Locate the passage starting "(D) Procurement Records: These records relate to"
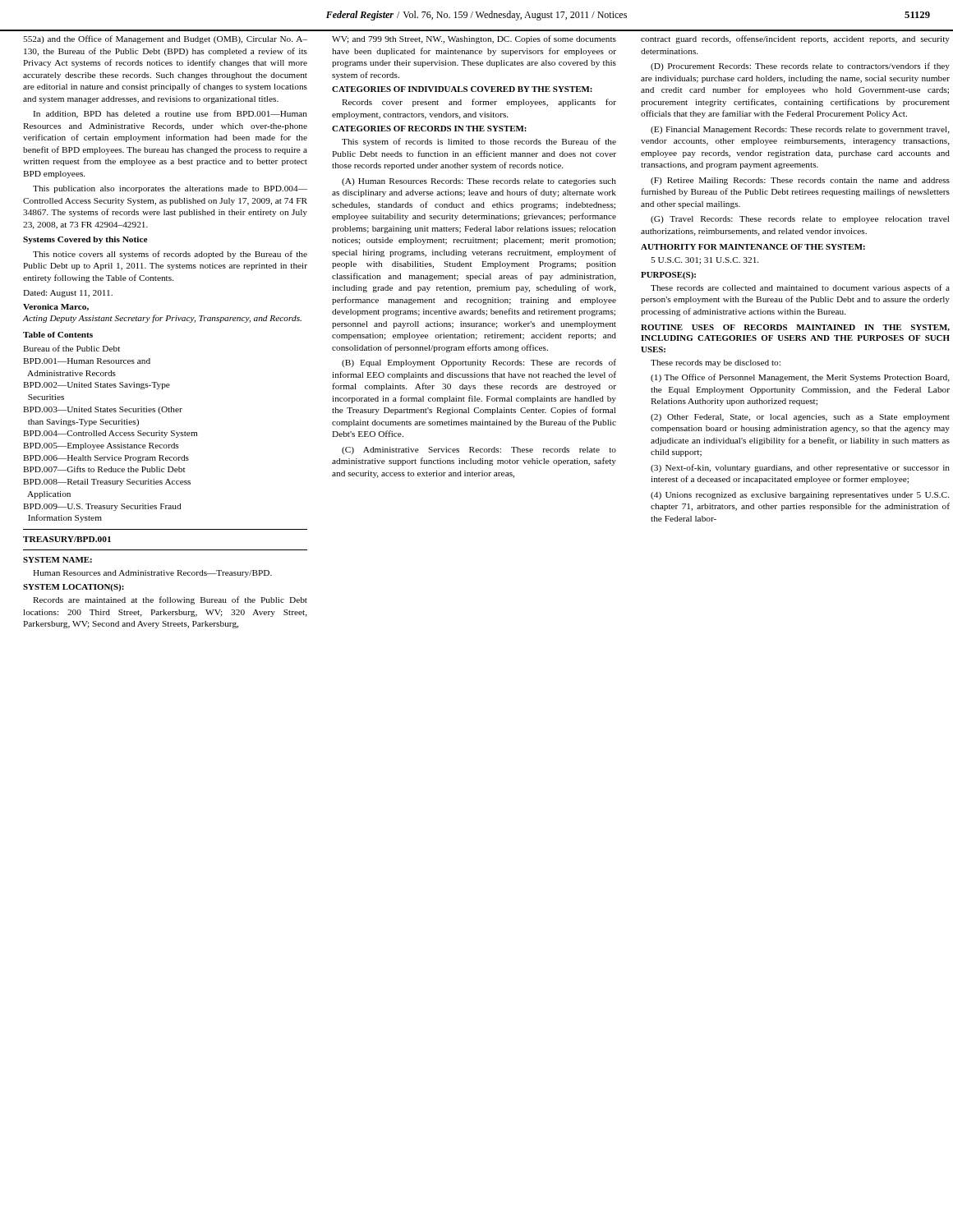This screenshot has width=953, height=1232. point(795,90)
